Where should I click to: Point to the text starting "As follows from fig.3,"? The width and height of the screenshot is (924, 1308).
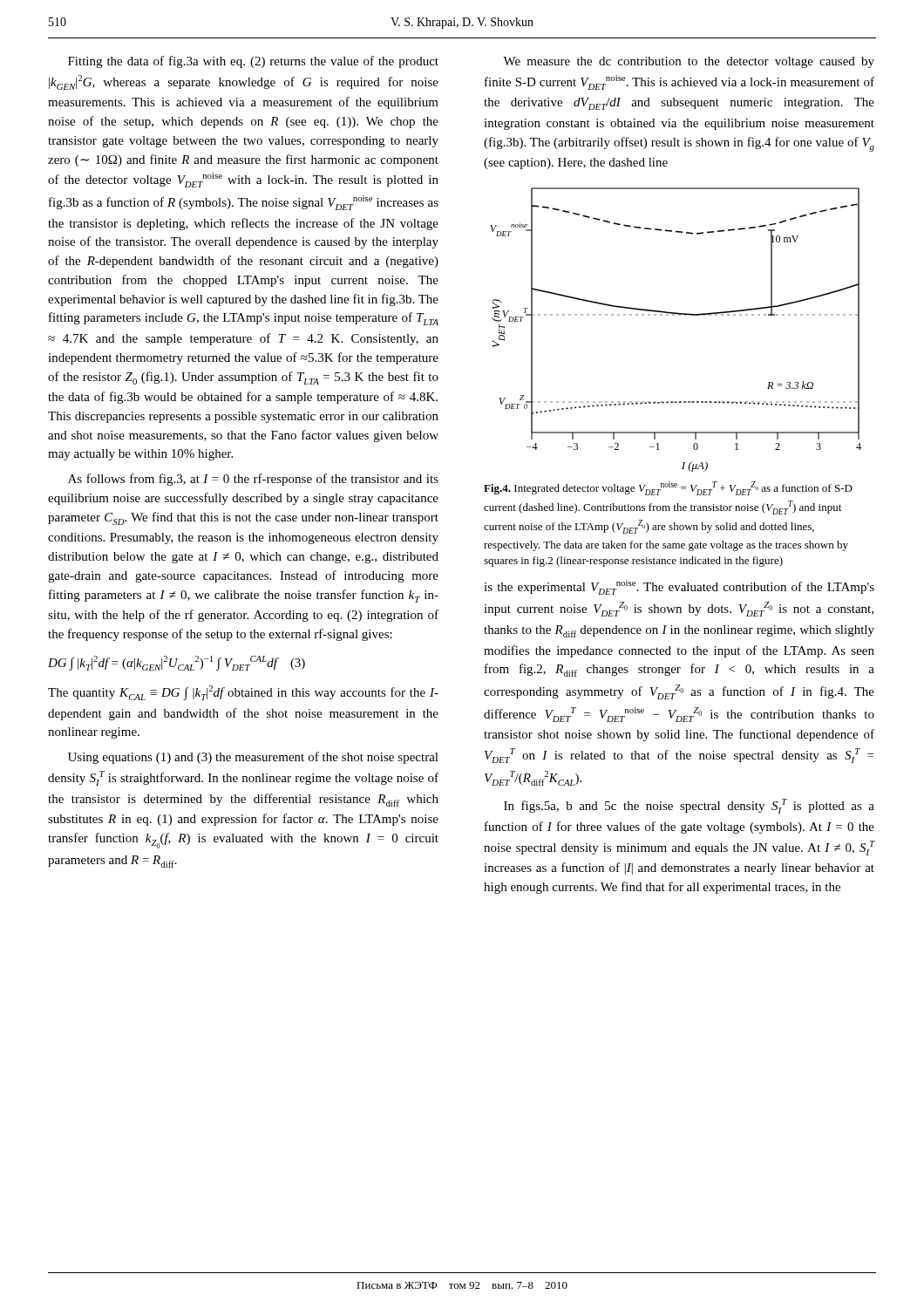point(243,557)
